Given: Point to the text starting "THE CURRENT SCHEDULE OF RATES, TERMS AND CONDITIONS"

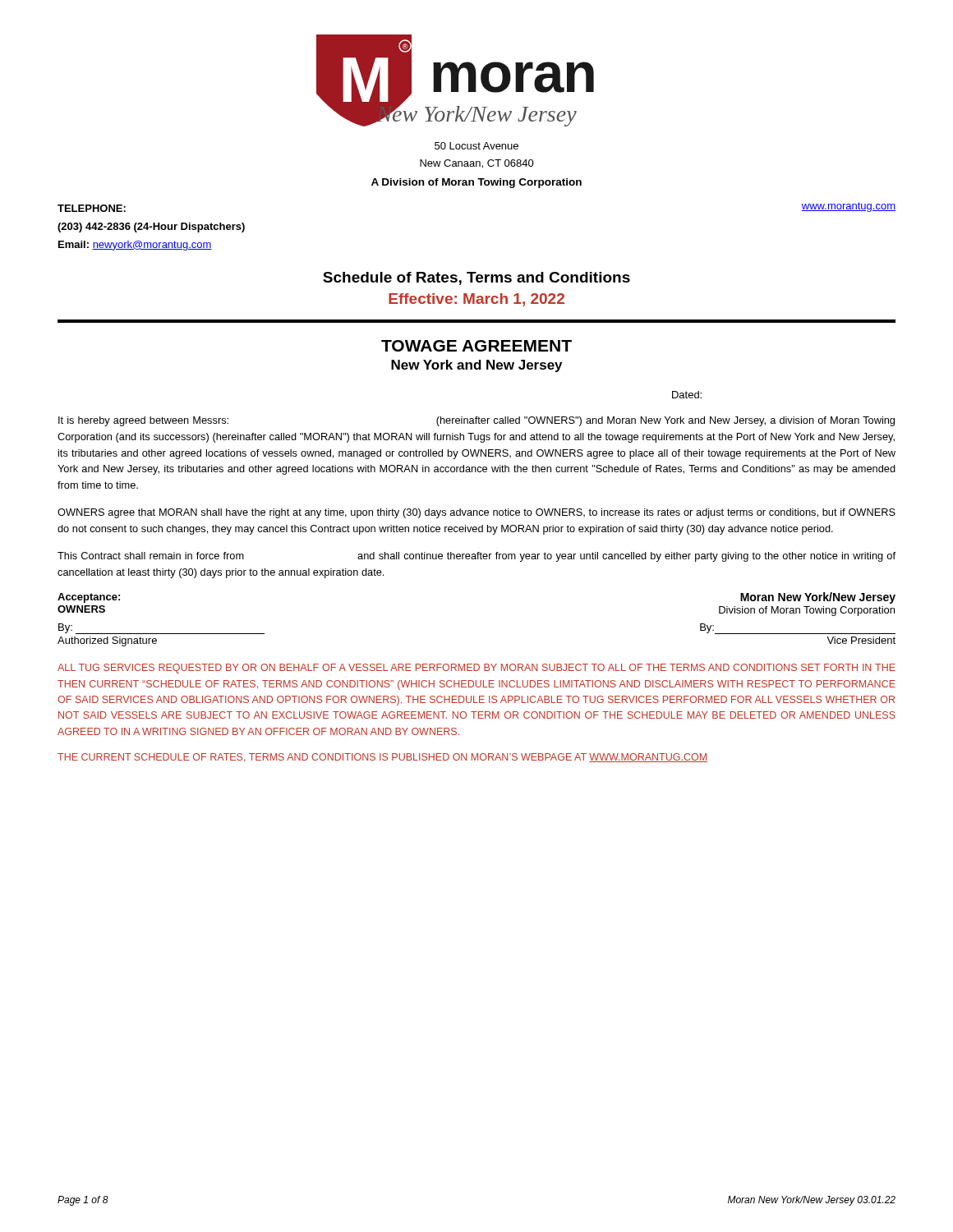Looking at the screenshot, I should (382, 757).
